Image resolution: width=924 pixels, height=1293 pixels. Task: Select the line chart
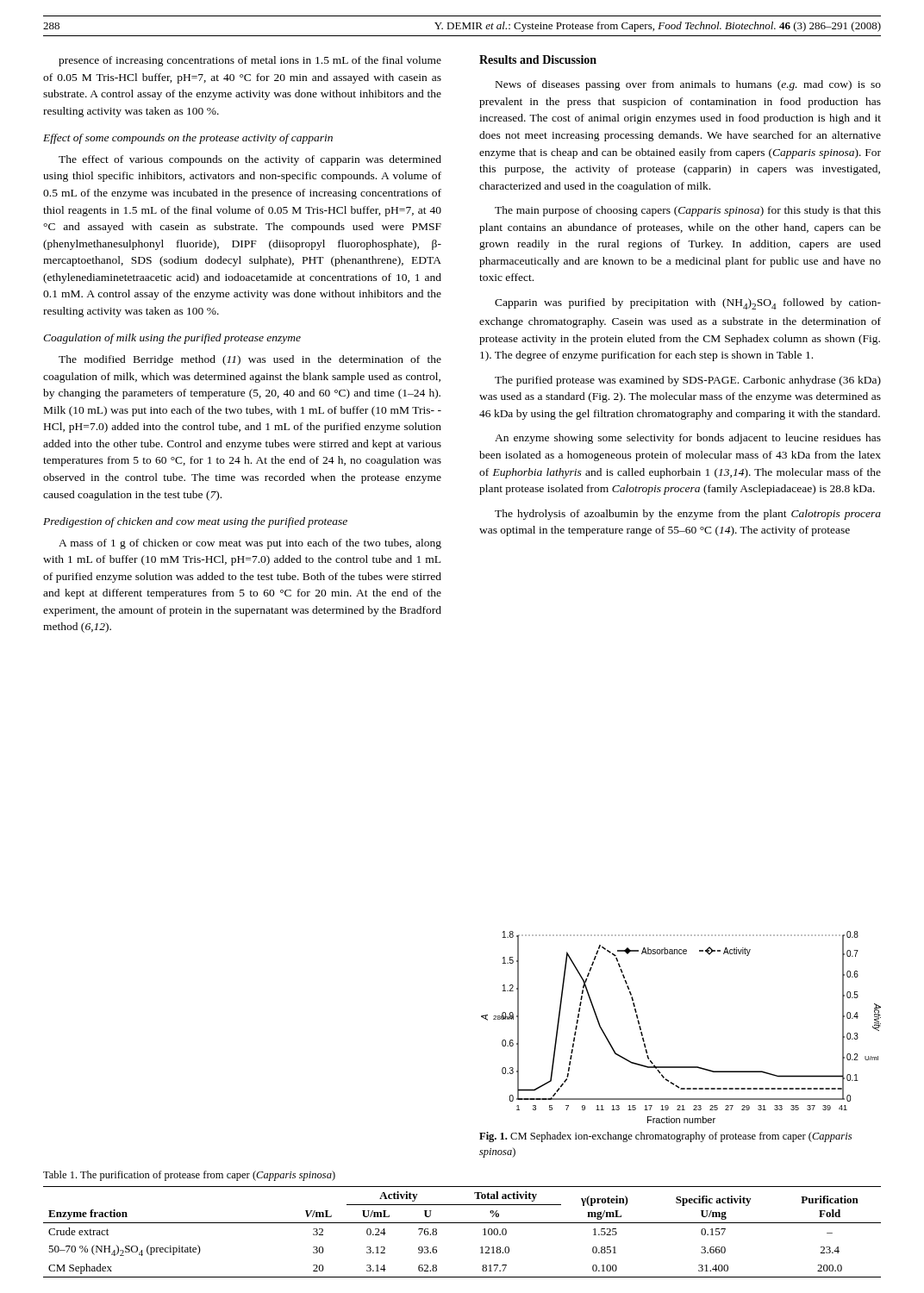pyautogui.click(x=680, y=1043)
